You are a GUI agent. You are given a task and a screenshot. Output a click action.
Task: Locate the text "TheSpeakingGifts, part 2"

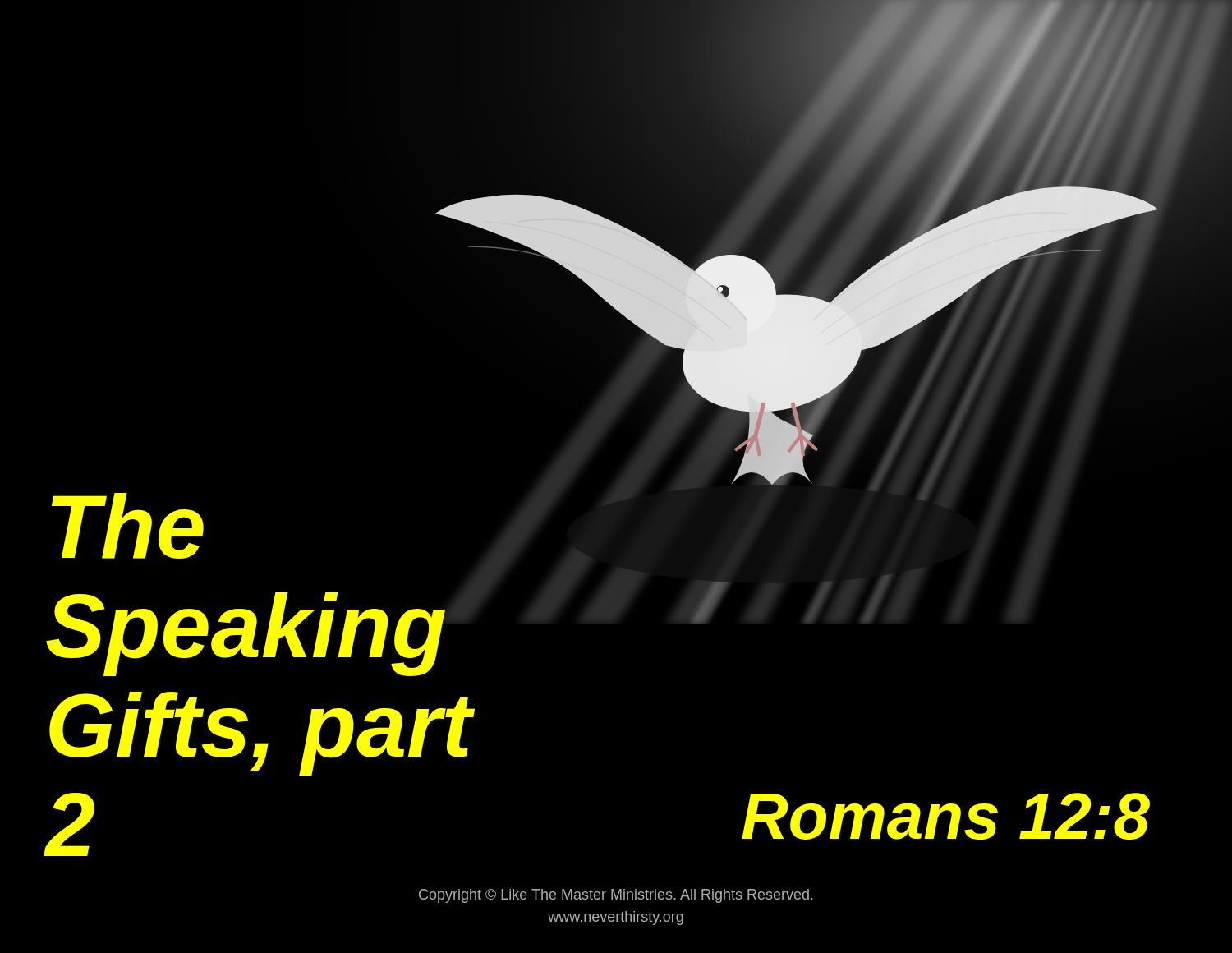pos(259,675)
